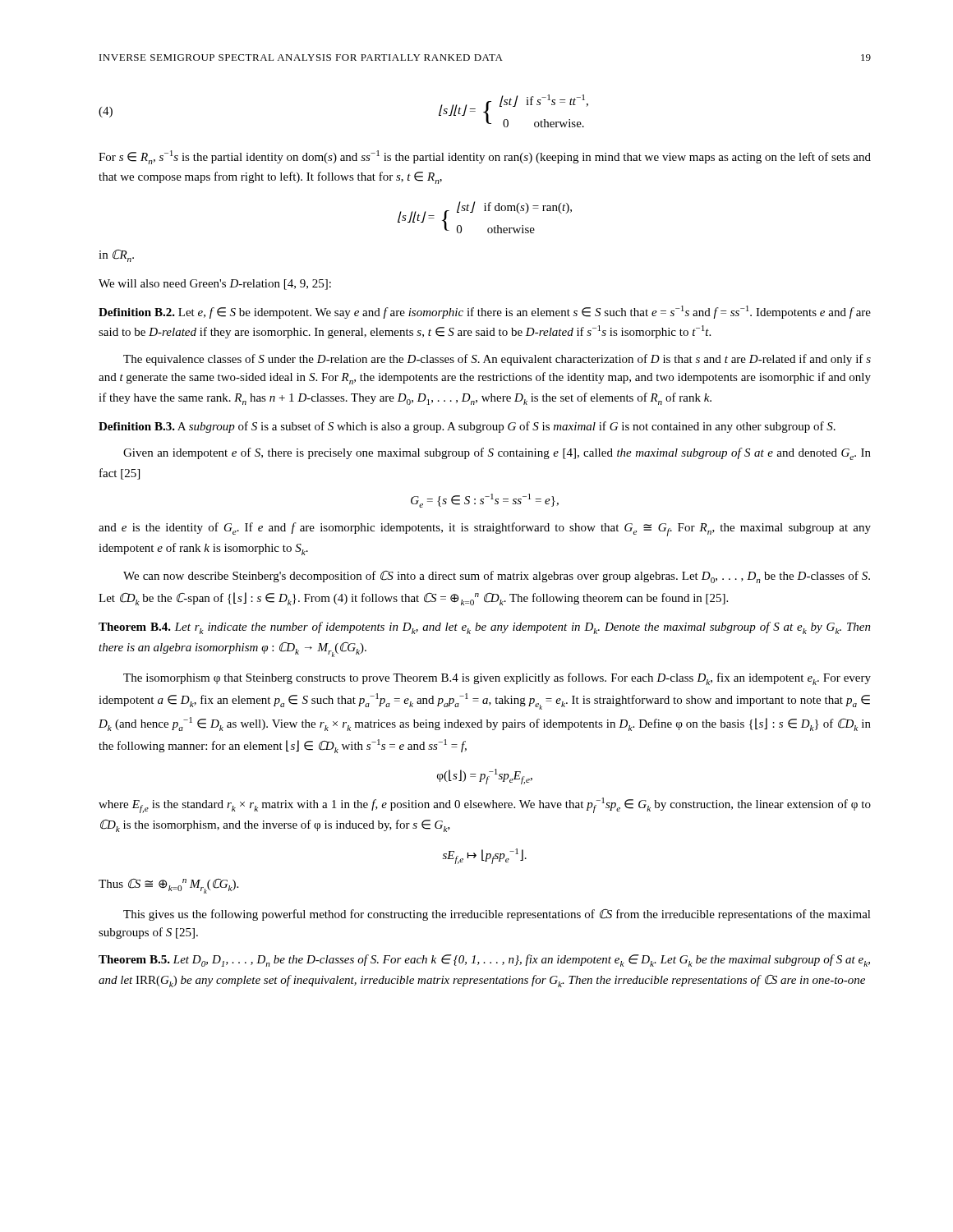Click on the formula that reads "sEf,e ↦ ⌊pfspe−1⌋."
This screenshot has width=953, height=1232.
coord(485,855)
